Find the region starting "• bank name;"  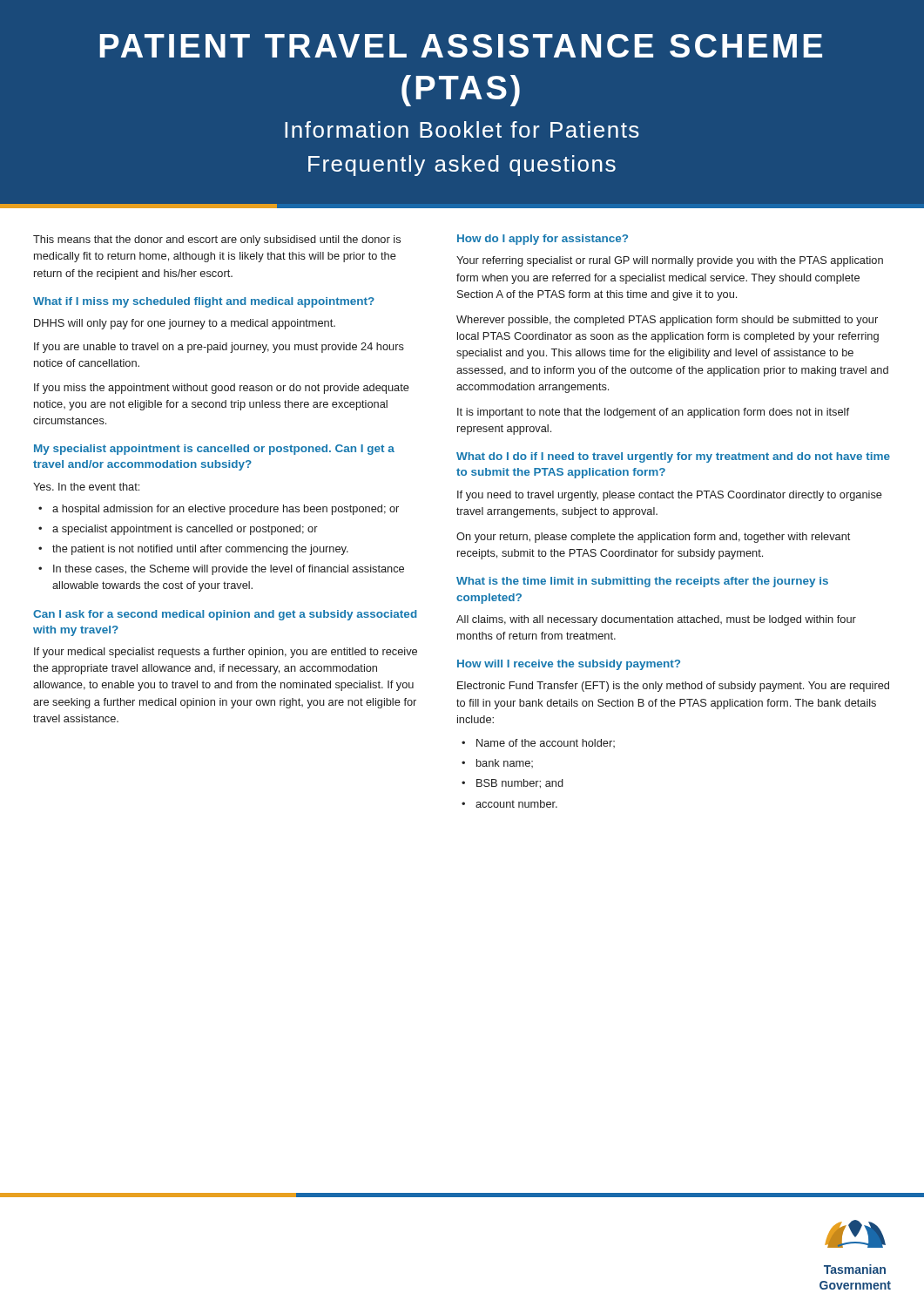(x=498, y=763)
